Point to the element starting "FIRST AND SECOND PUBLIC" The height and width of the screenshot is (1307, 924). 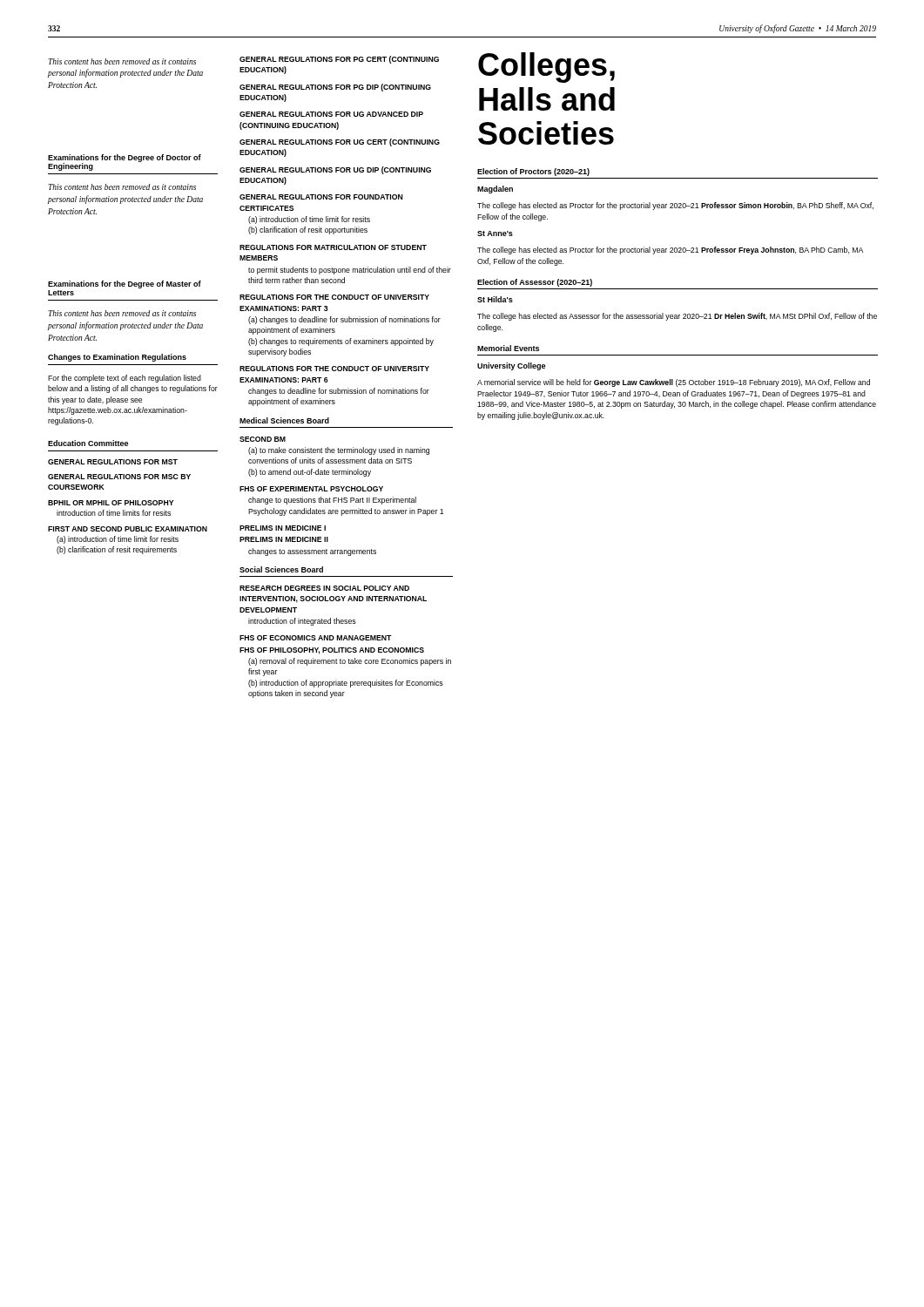[133, 539]
